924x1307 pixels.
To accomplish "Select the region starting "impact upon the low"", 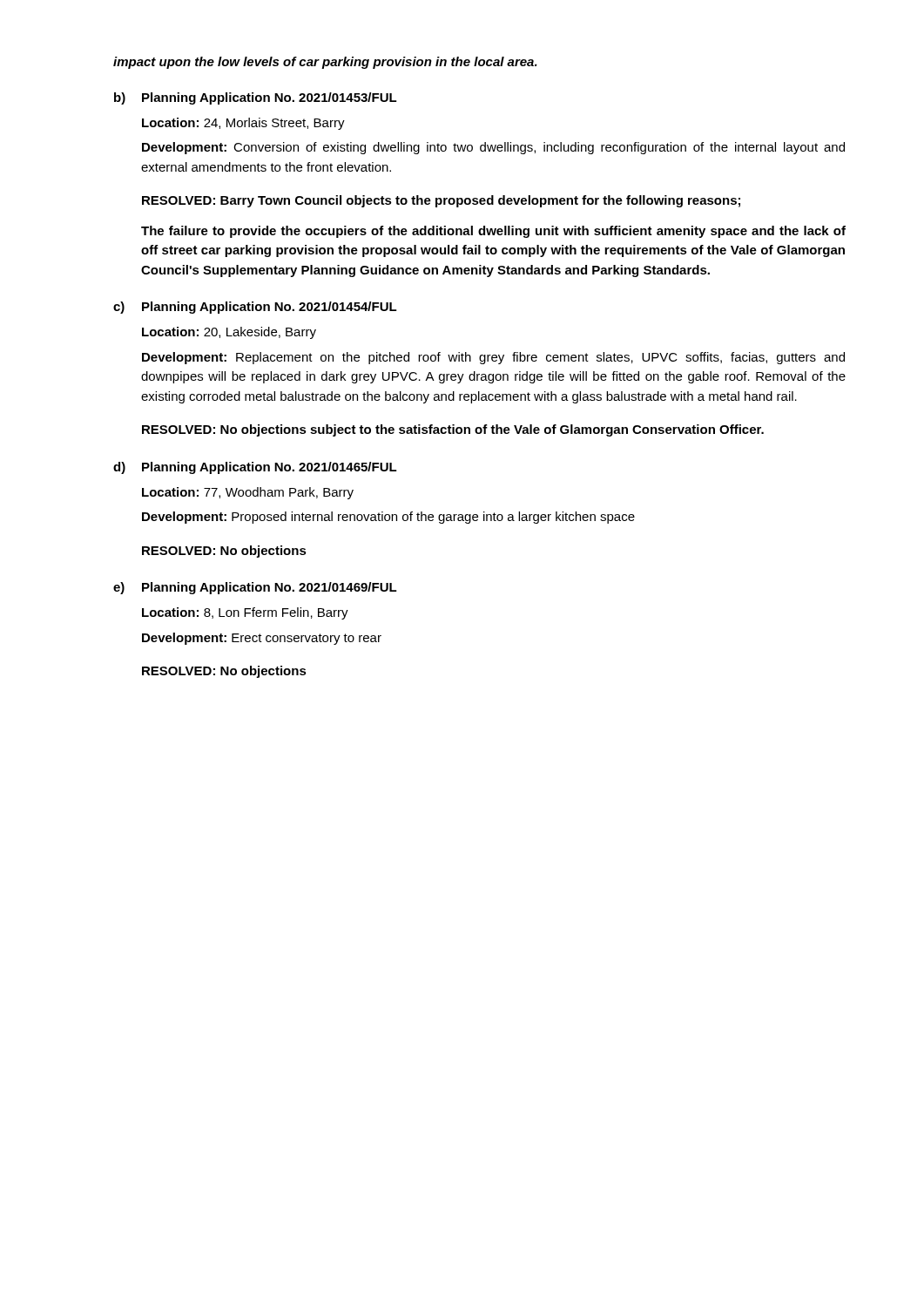I will click(x=479, y=62).
